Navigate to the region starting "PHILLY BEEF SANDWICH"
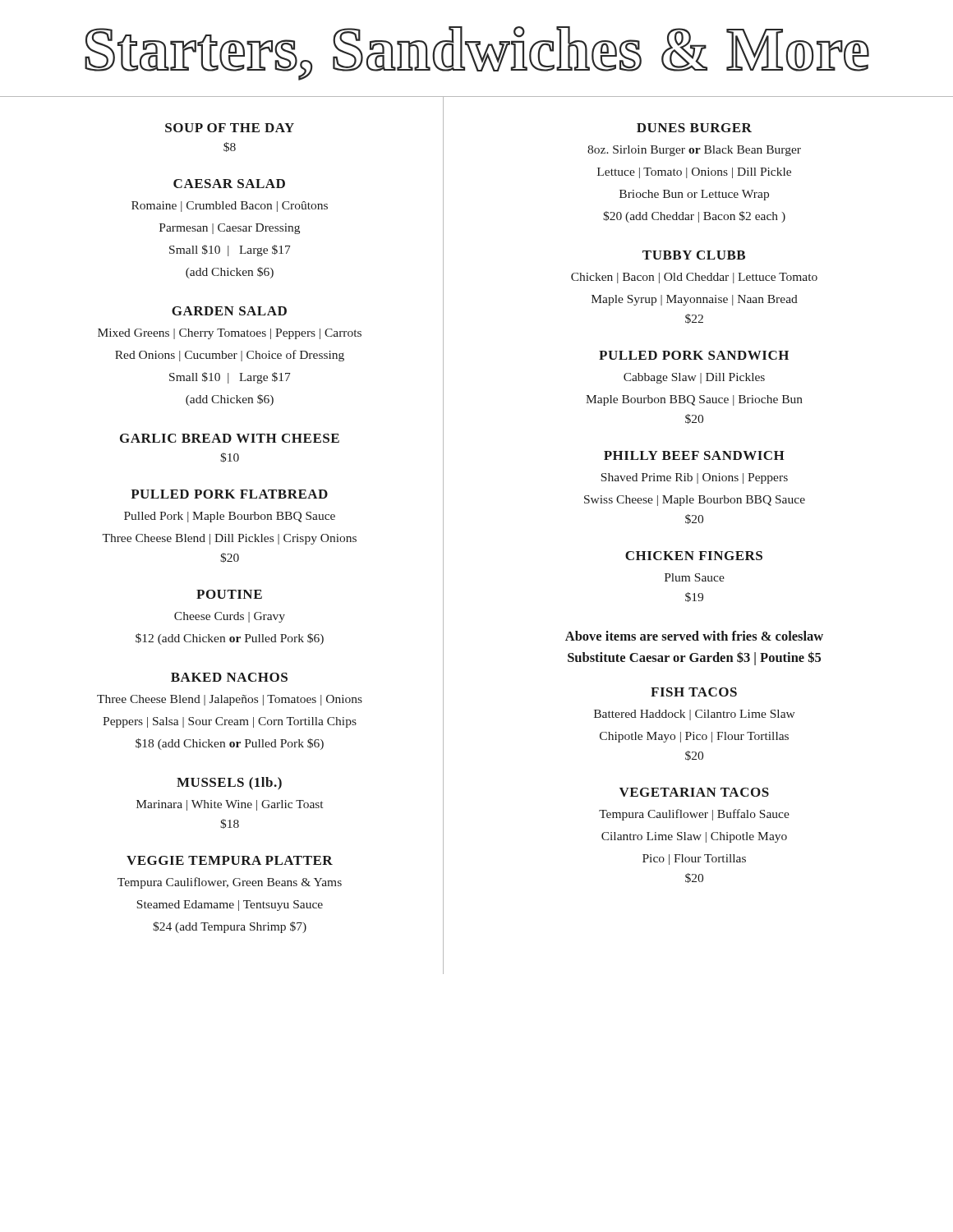Viewport: 953px width, 1232px height. click(x=694, y=456)
